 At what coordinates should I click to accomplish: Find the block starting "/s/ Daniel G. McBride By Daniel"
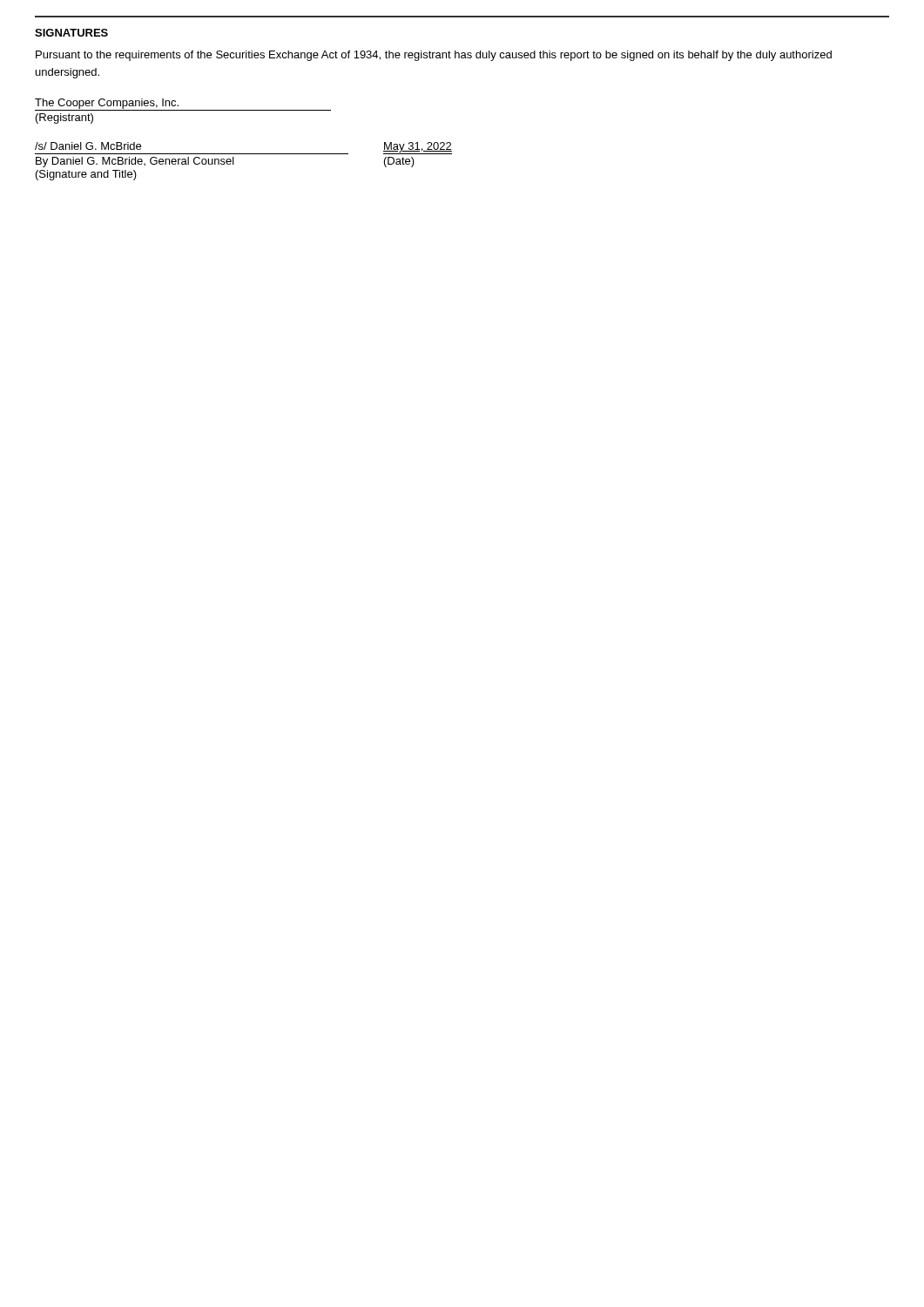point(209,160)
